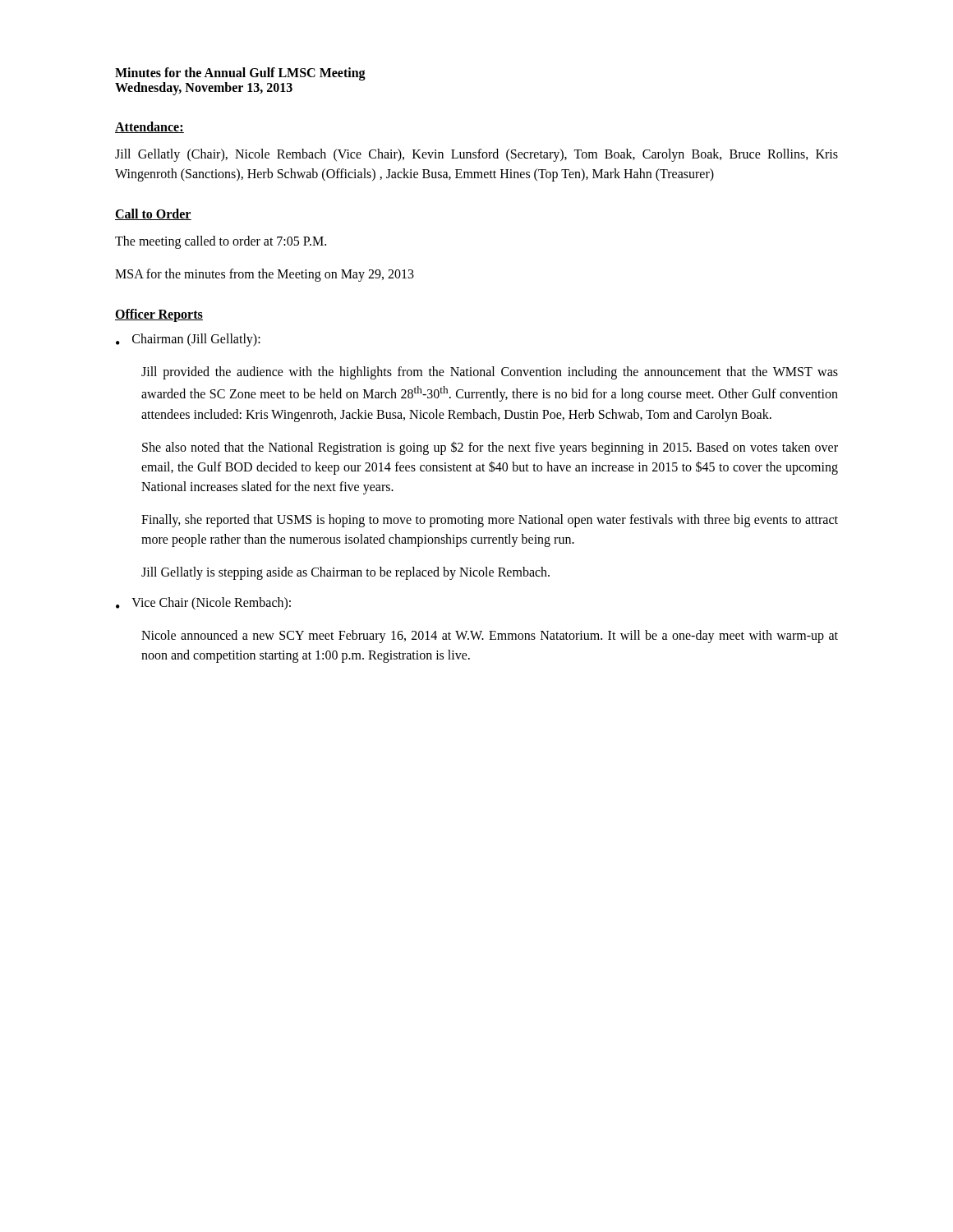Screen dimensions: 1232x953
Task: Locate the block of text that opens with "MSA for the minutes from the Meeting"
Action: pyautogui.click(x=265, y=274)
